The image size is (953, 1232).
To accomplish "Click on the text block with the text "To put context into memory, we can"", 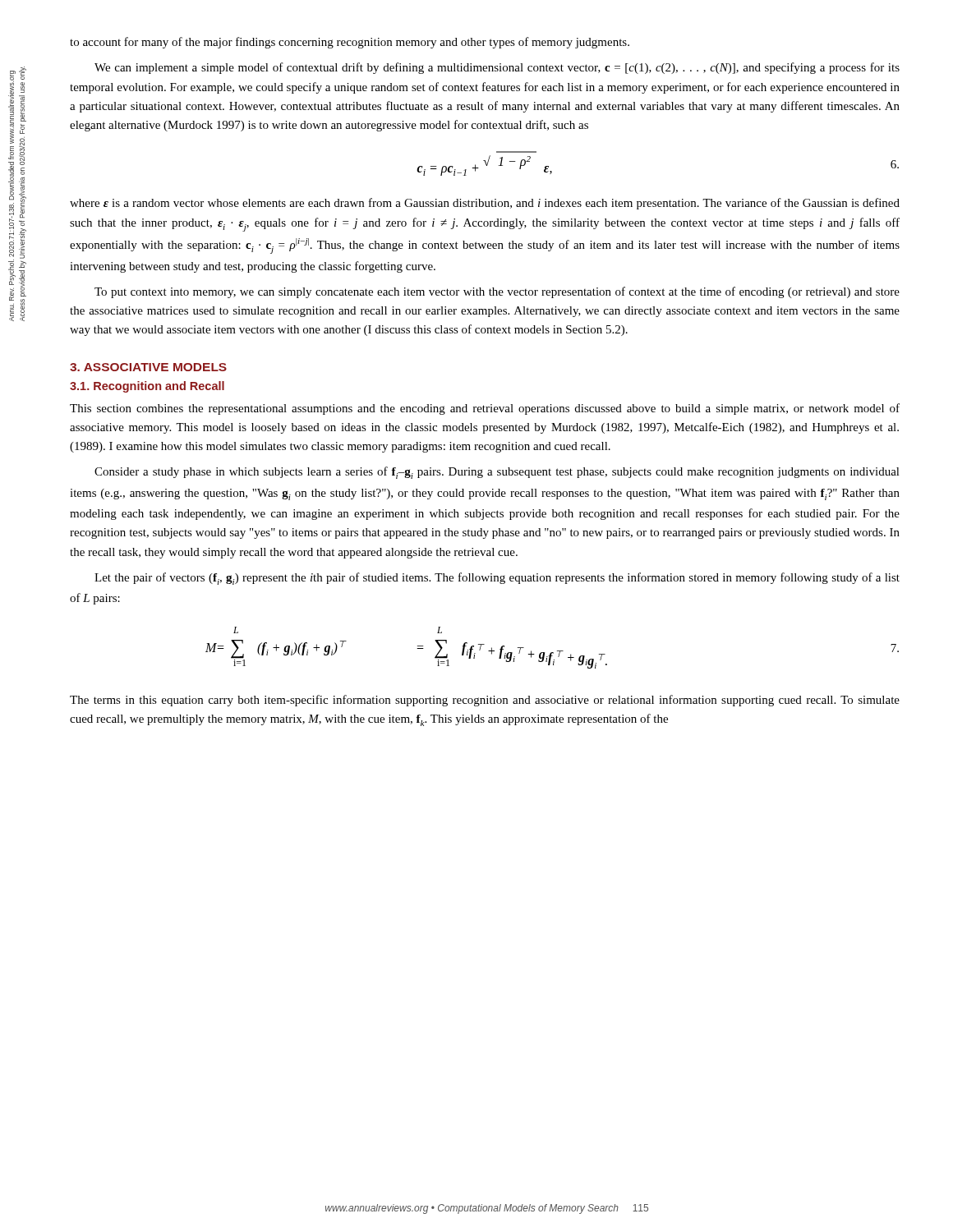I will [485, 311].
